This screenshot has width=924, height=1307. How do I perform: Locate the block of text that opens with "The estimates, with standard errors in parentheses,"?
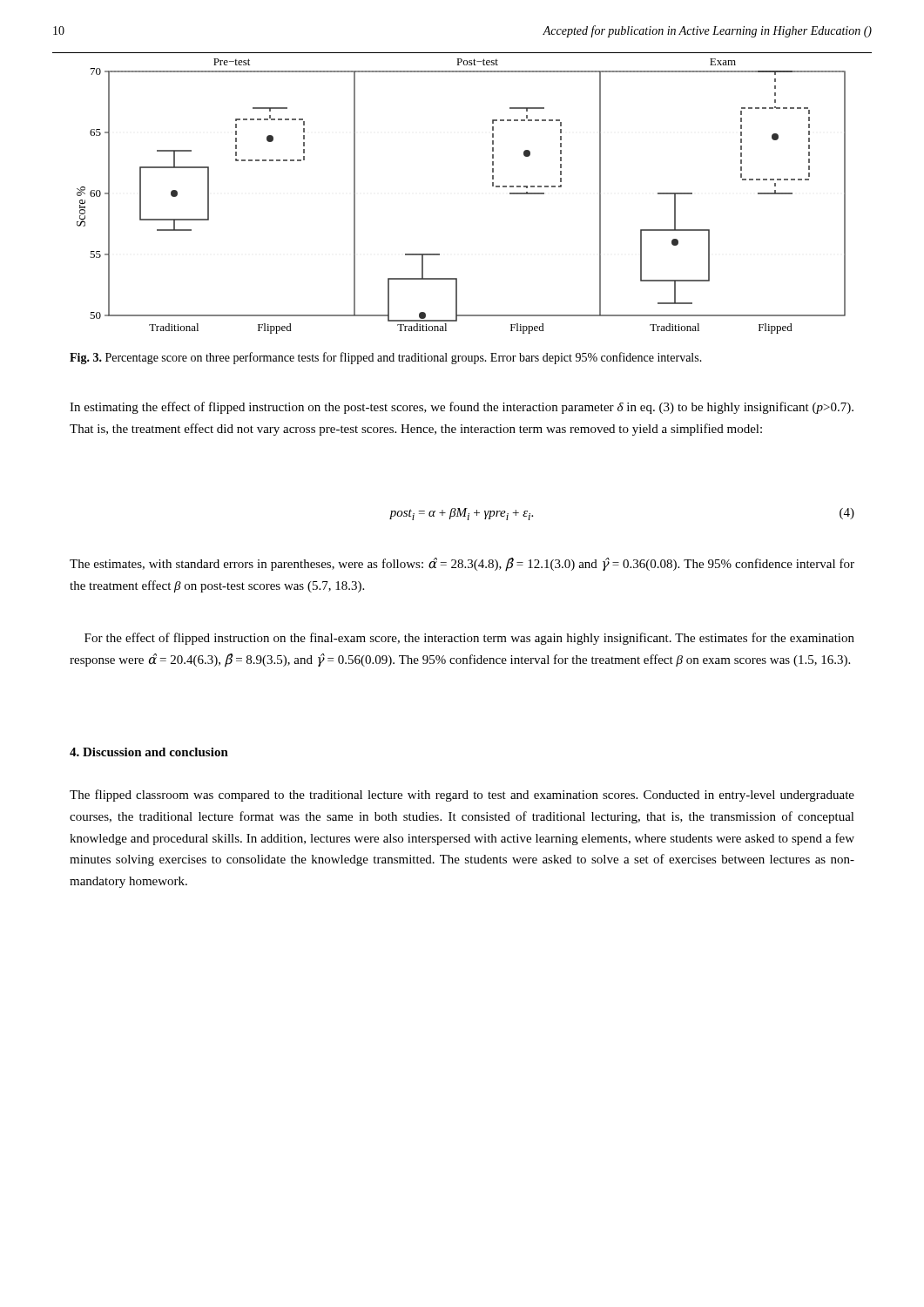click(462, 575)
